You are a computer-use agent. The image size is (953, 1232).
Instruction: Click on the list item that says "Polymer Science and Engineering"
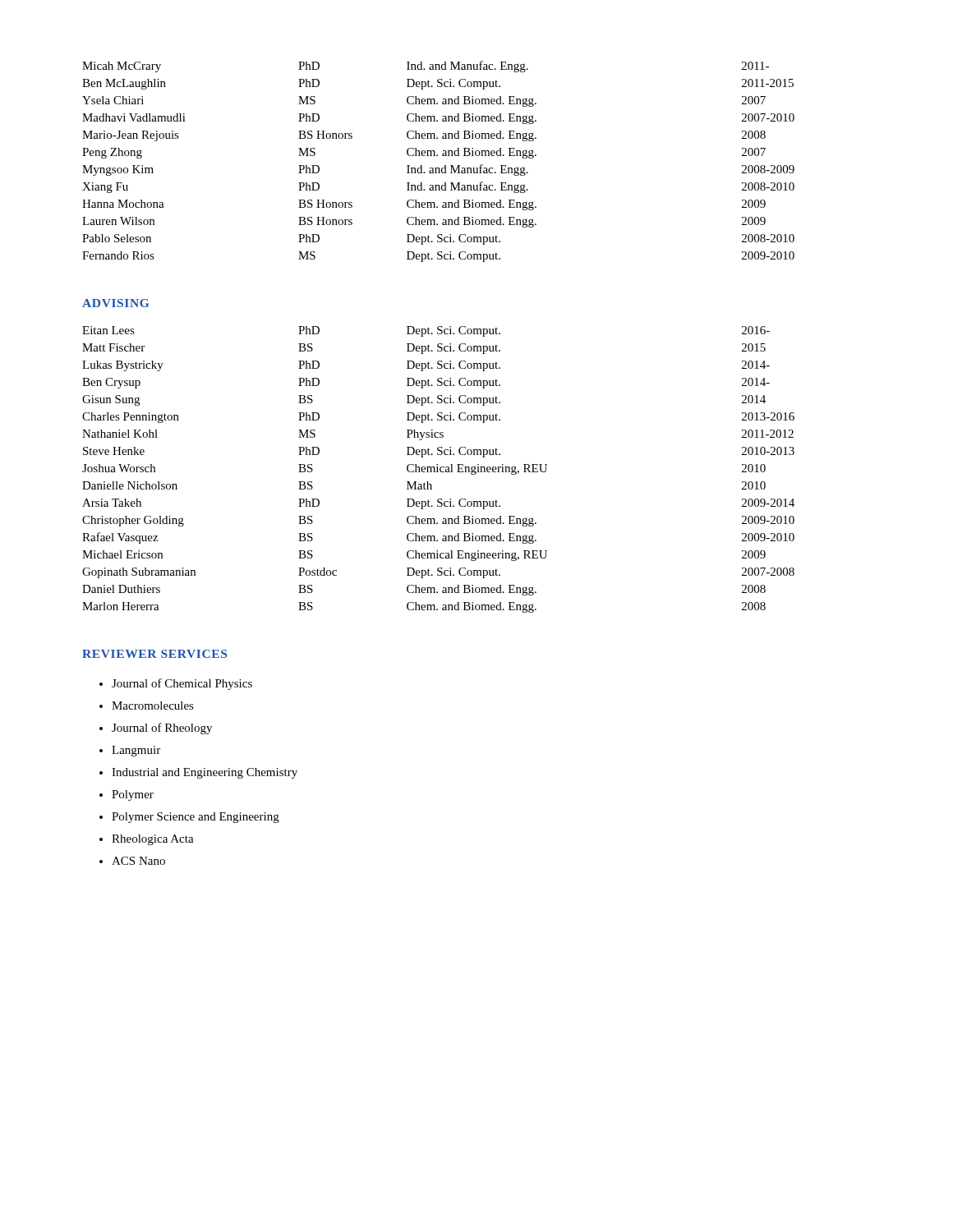click(x=195, y=816)
